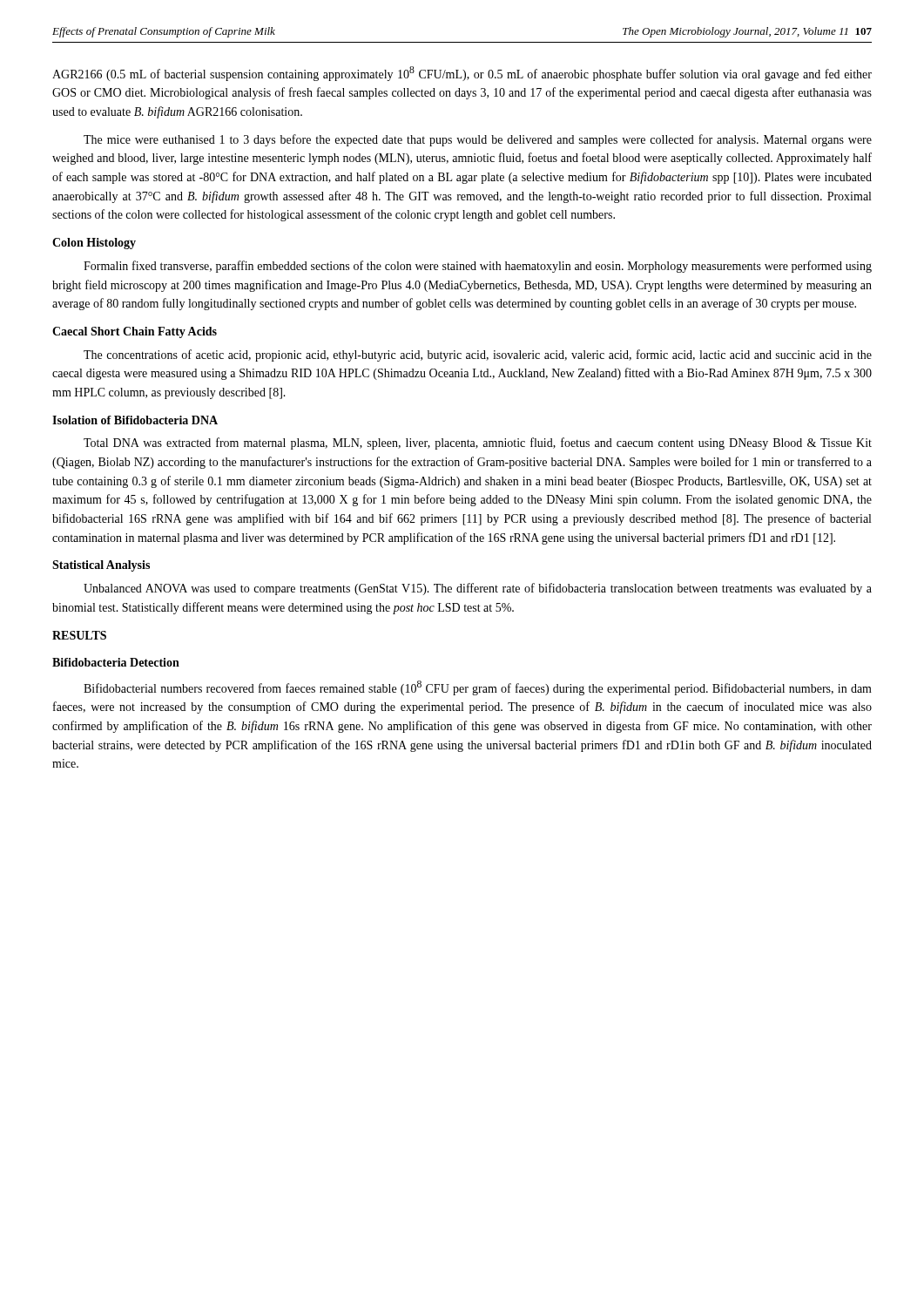Click on the text starting "Colon Histology"
Viewport: 924px width, 1307px height.
[x=94, y=244]
